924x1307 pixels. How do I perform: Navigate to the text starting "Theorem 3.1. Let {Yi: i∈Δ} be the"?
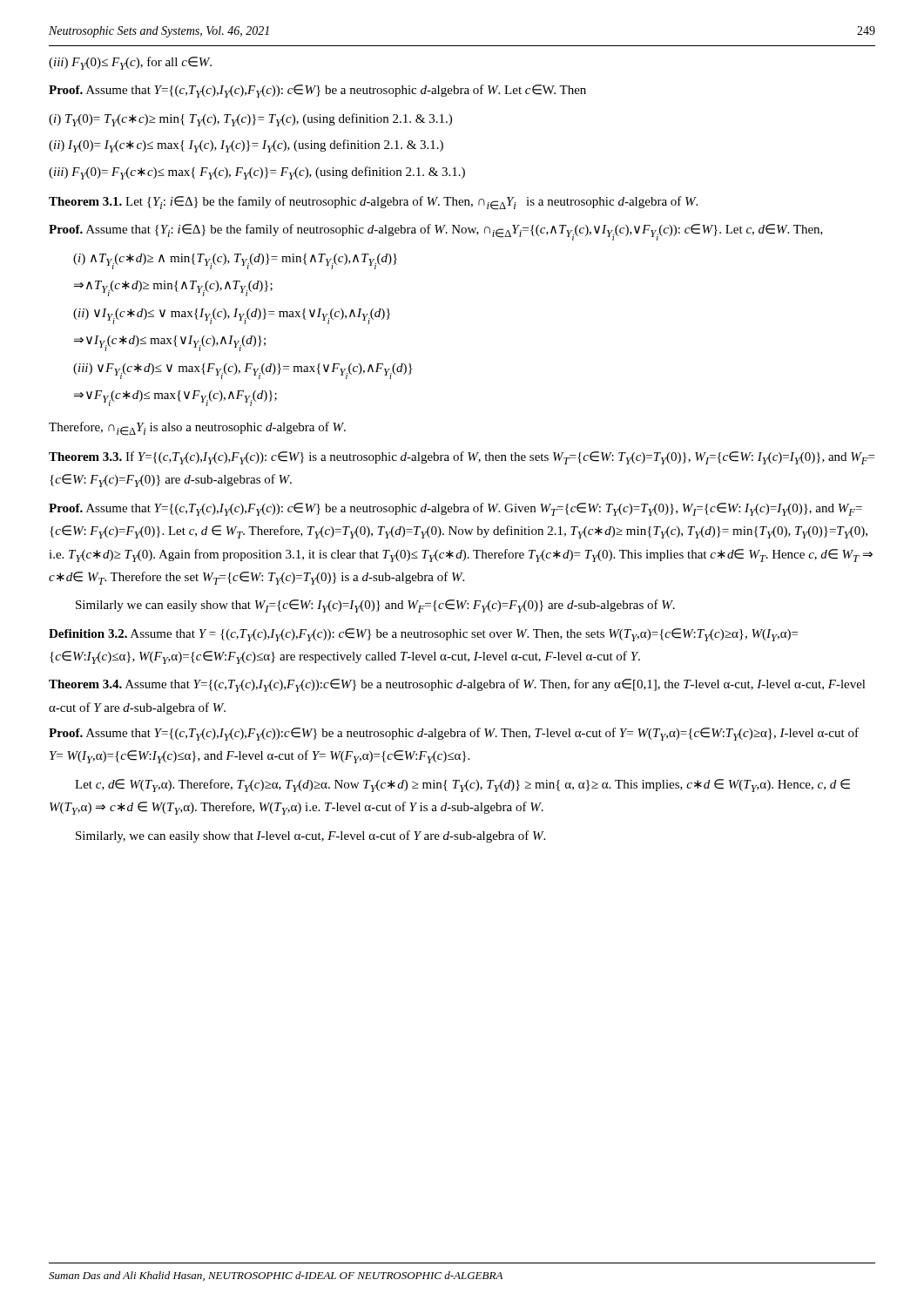pyautogui.click(x=374, y=203)
